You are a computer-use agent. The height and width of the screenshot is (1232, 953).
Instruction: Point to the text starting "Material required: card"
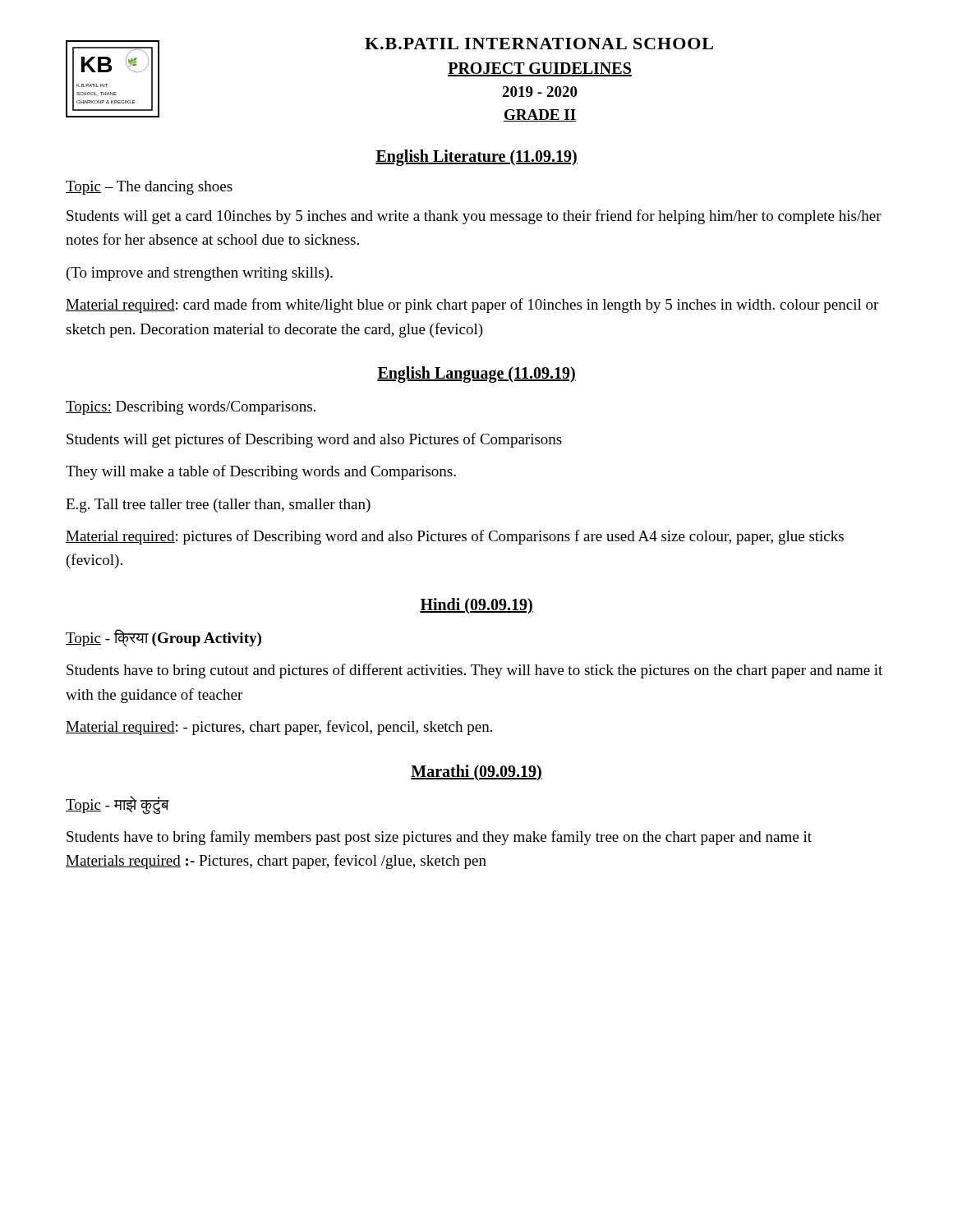pyautogui.click(x=476, y=317)
